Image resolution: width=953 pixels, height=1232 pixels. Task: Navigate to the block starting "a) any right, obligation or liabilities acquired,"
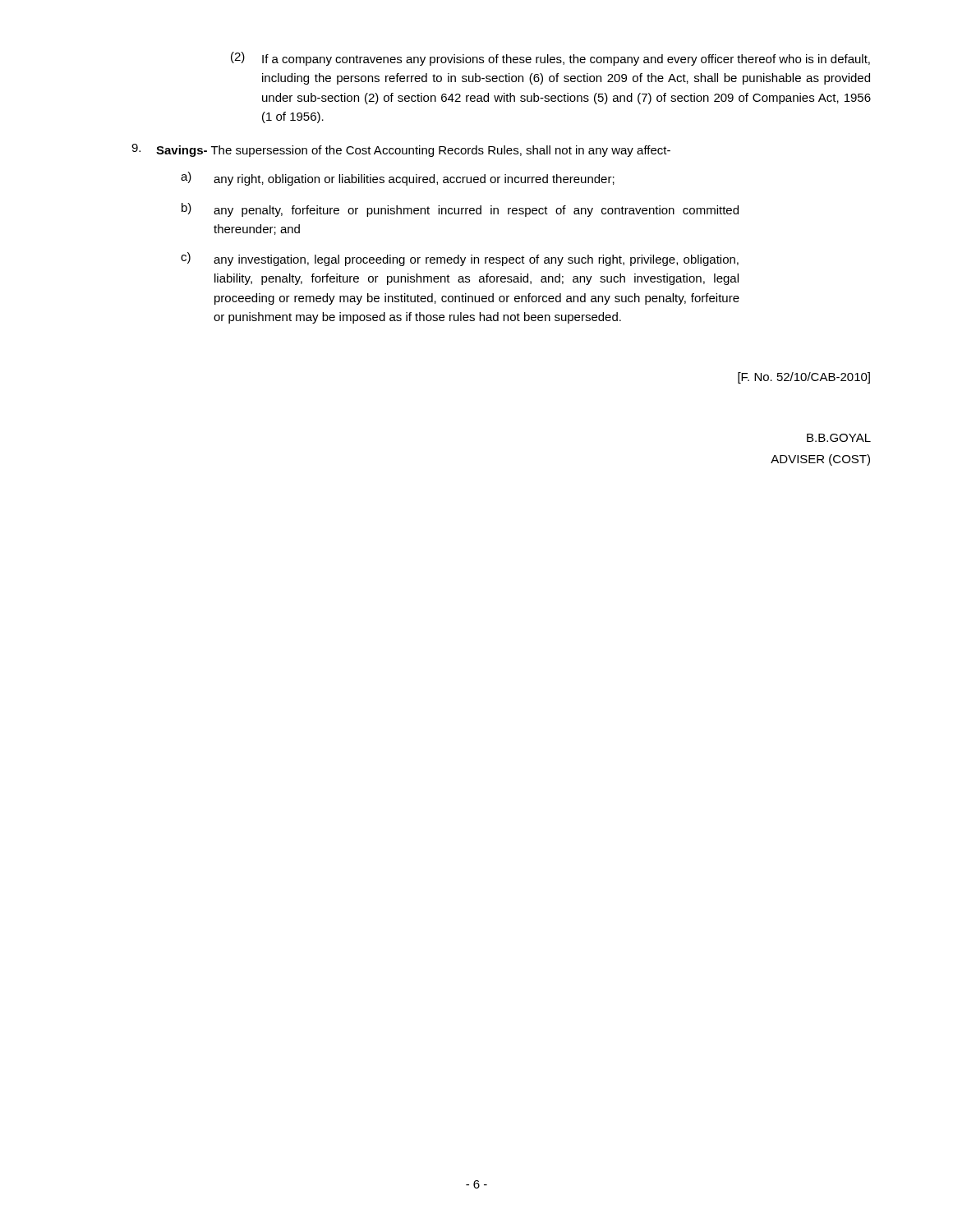tap(460, 179)
